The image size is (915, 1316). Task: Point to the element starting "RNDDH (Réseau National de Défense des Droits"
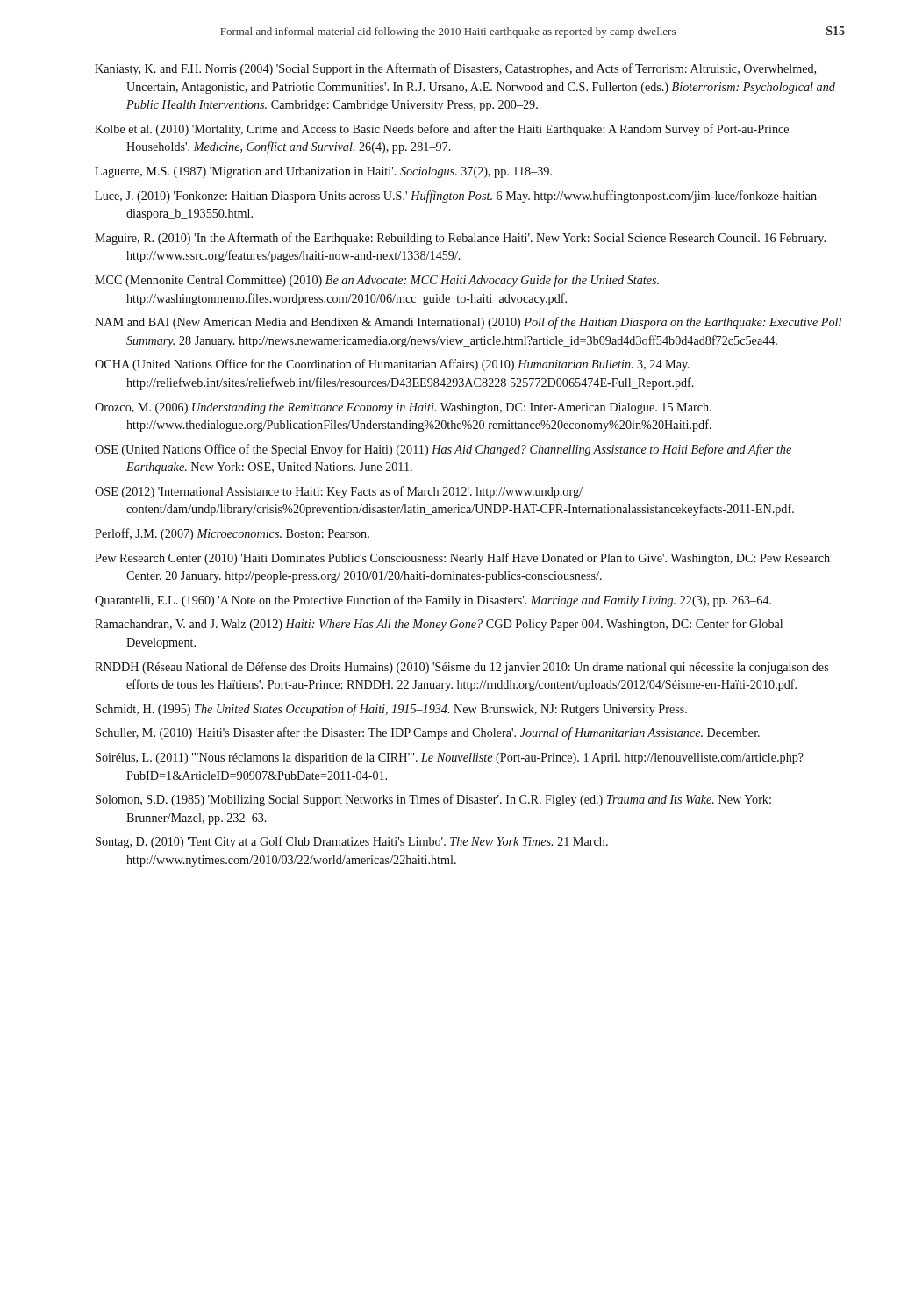[x=462, y=676]
